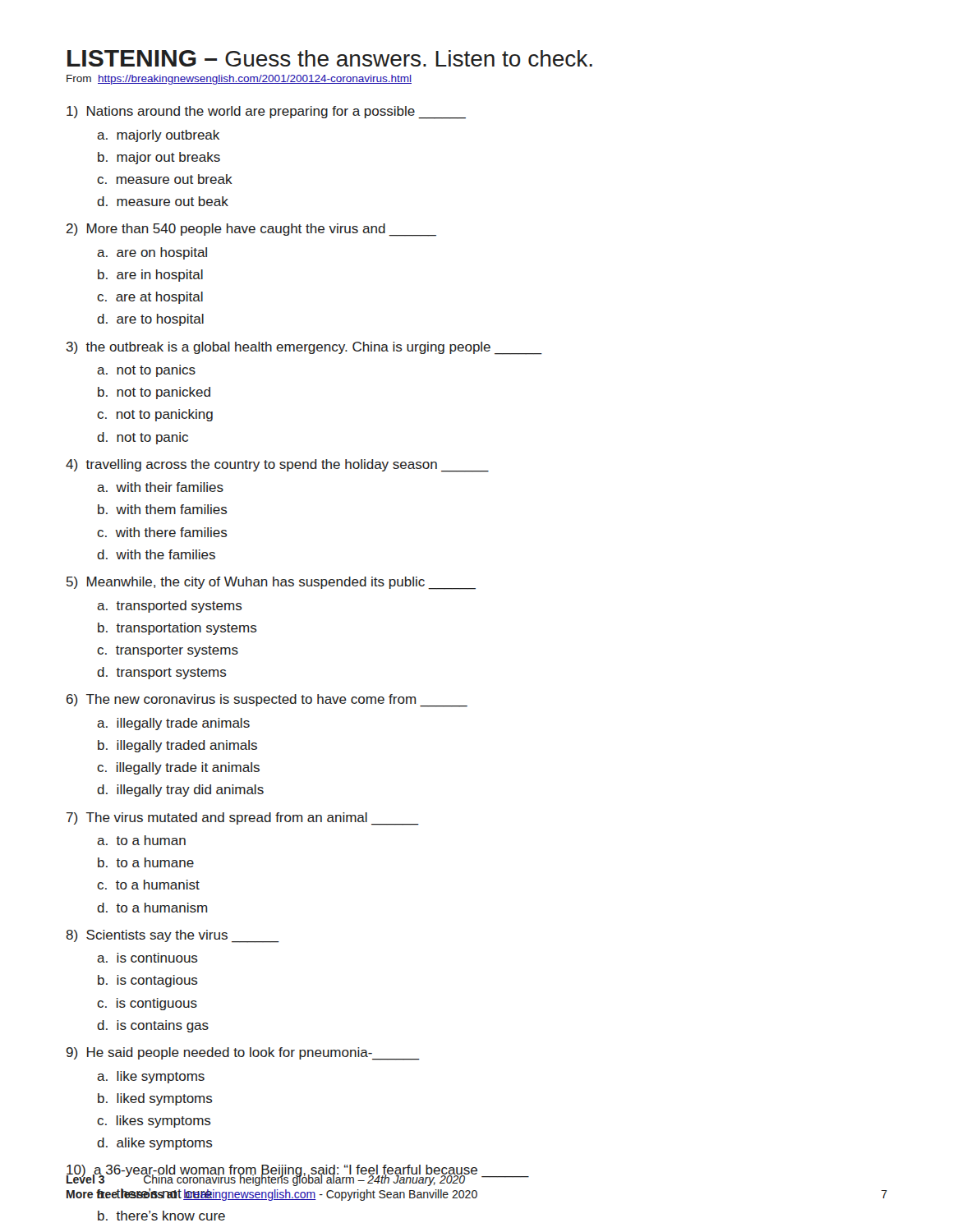Viewport: 953px width, 1232px height.
Task: Find the passage starting "3) the outbreak is a global health"
Action: (304, 348)
